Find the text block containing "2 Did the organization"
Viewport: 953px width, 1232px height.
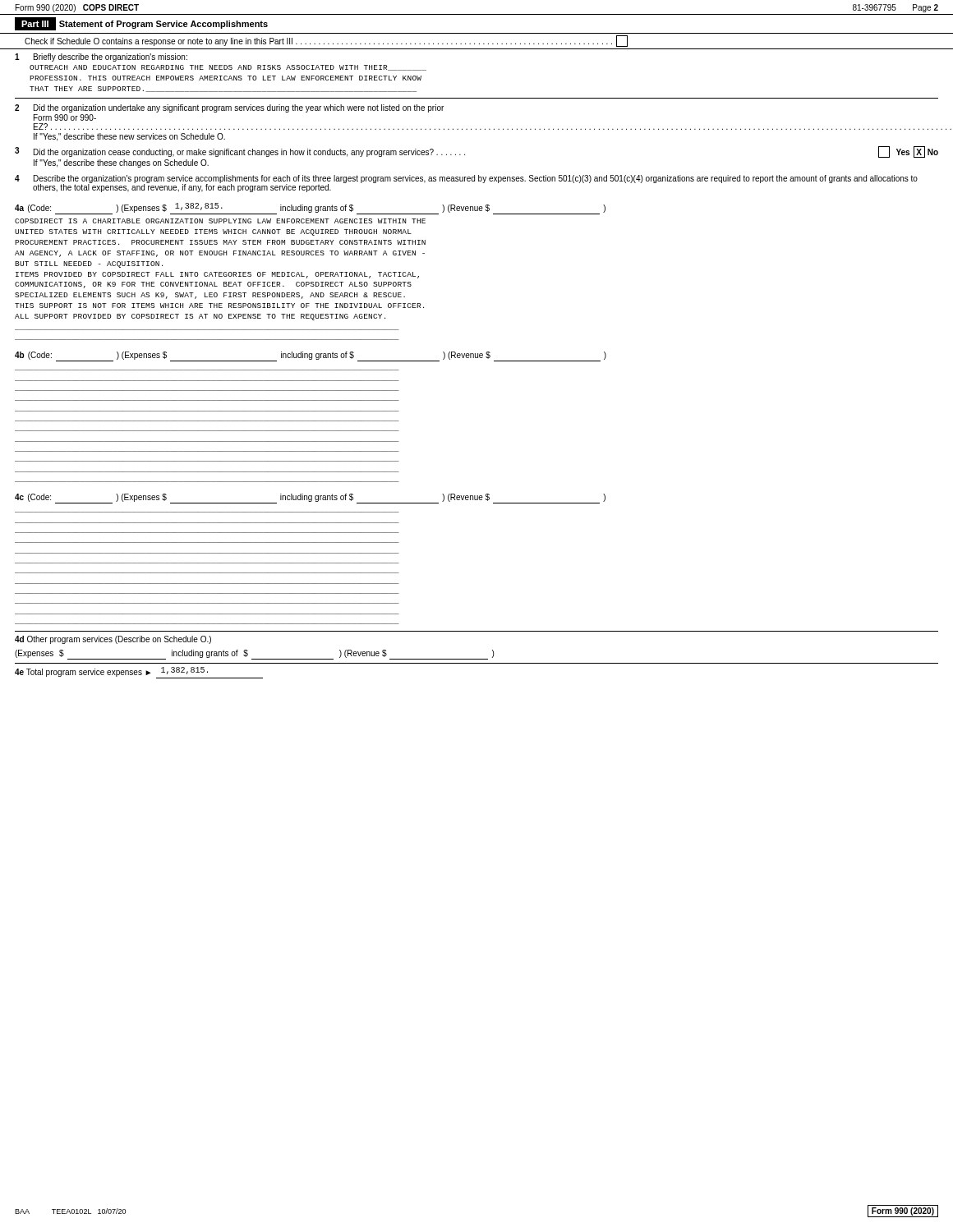click(484, 123)
